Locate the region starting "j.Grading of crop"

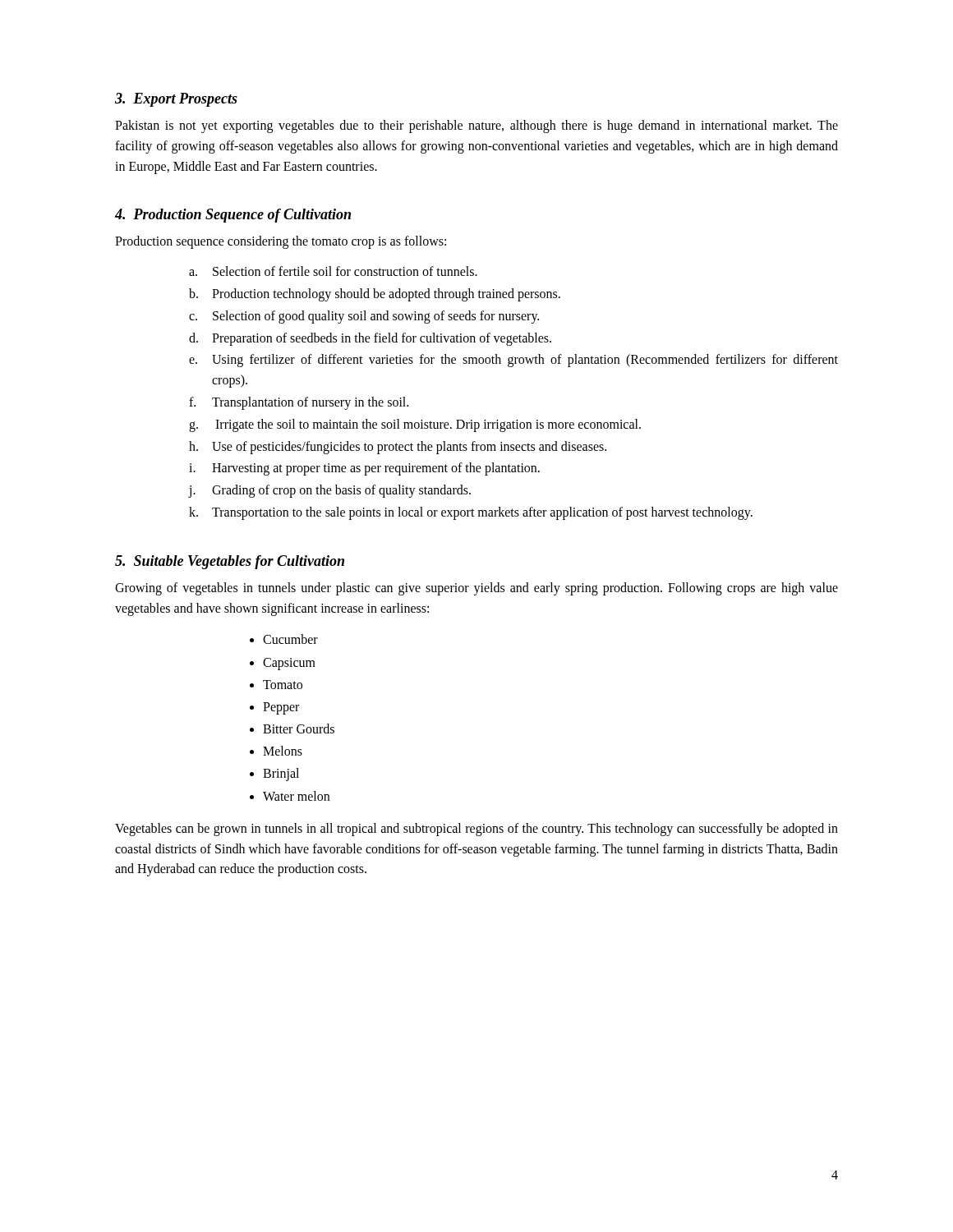pos(330,491)
